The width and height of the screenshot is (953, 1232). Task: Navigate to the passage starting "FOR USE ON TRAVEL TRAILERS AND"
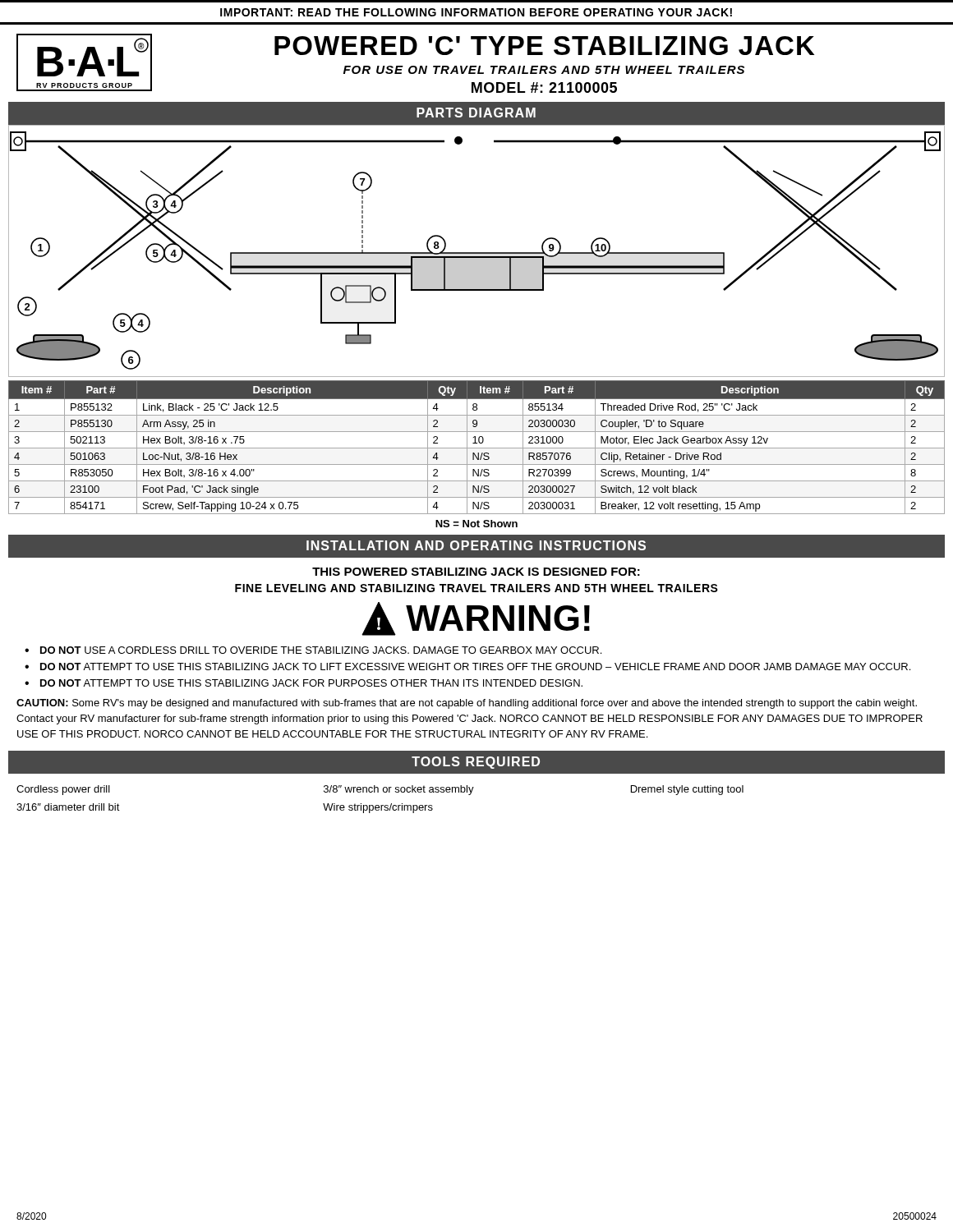click(544, 70)
